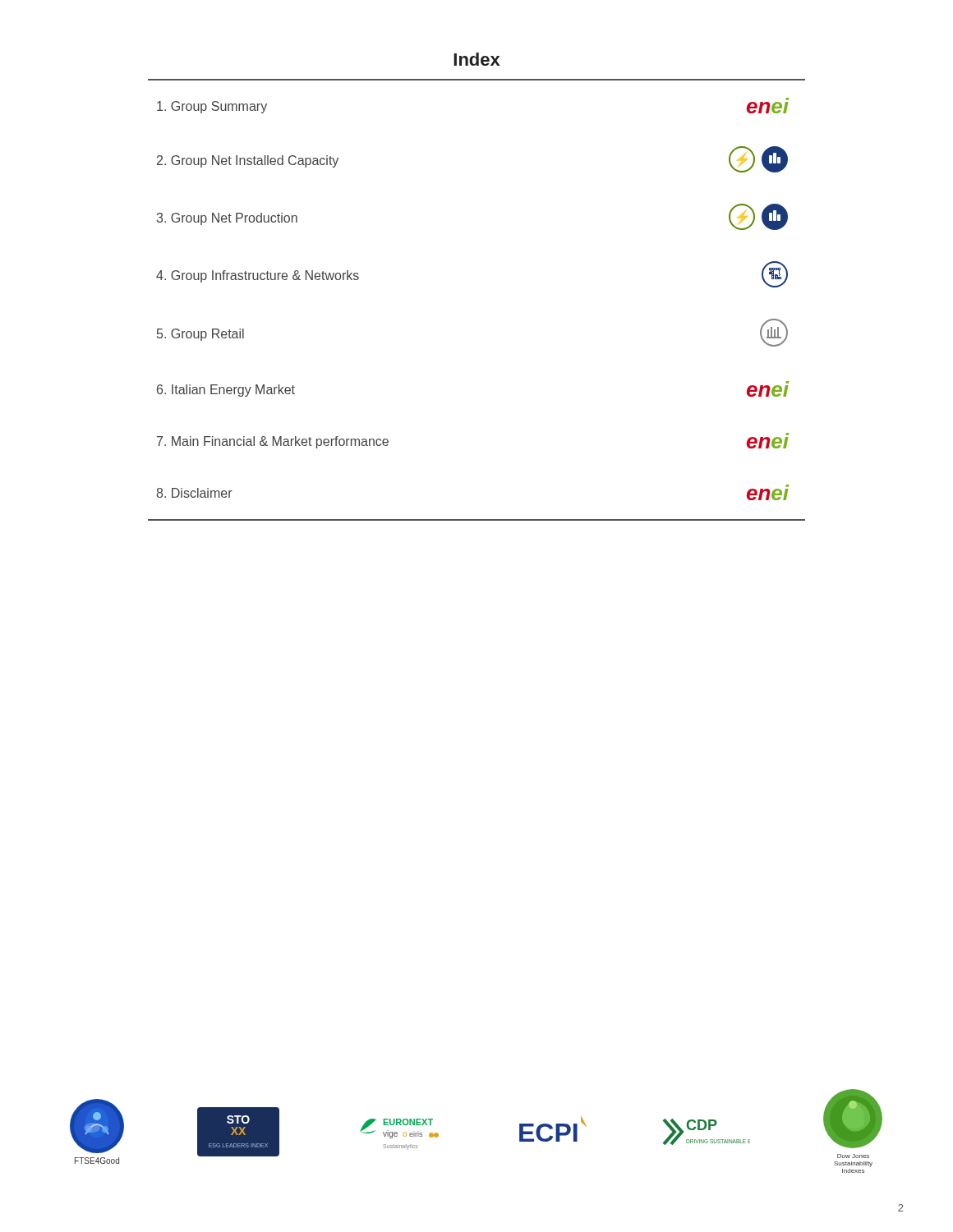The height and width of the screenshot is (1232, 953).
Task: Find "8. Disclaimer enei" on this page
Action: (x=198, y=492)
